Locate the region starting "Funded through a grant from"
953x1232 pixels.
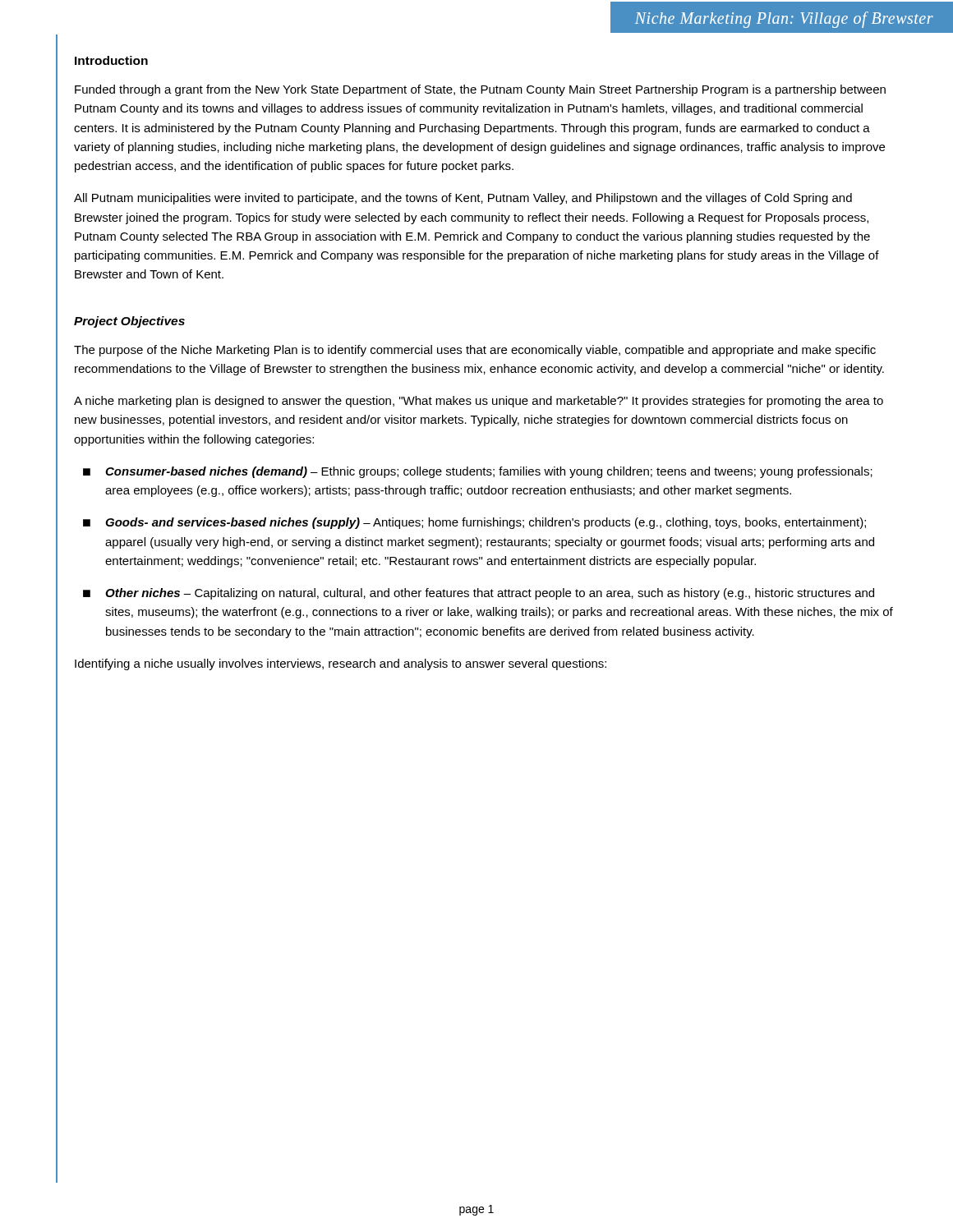pos(480,127)
